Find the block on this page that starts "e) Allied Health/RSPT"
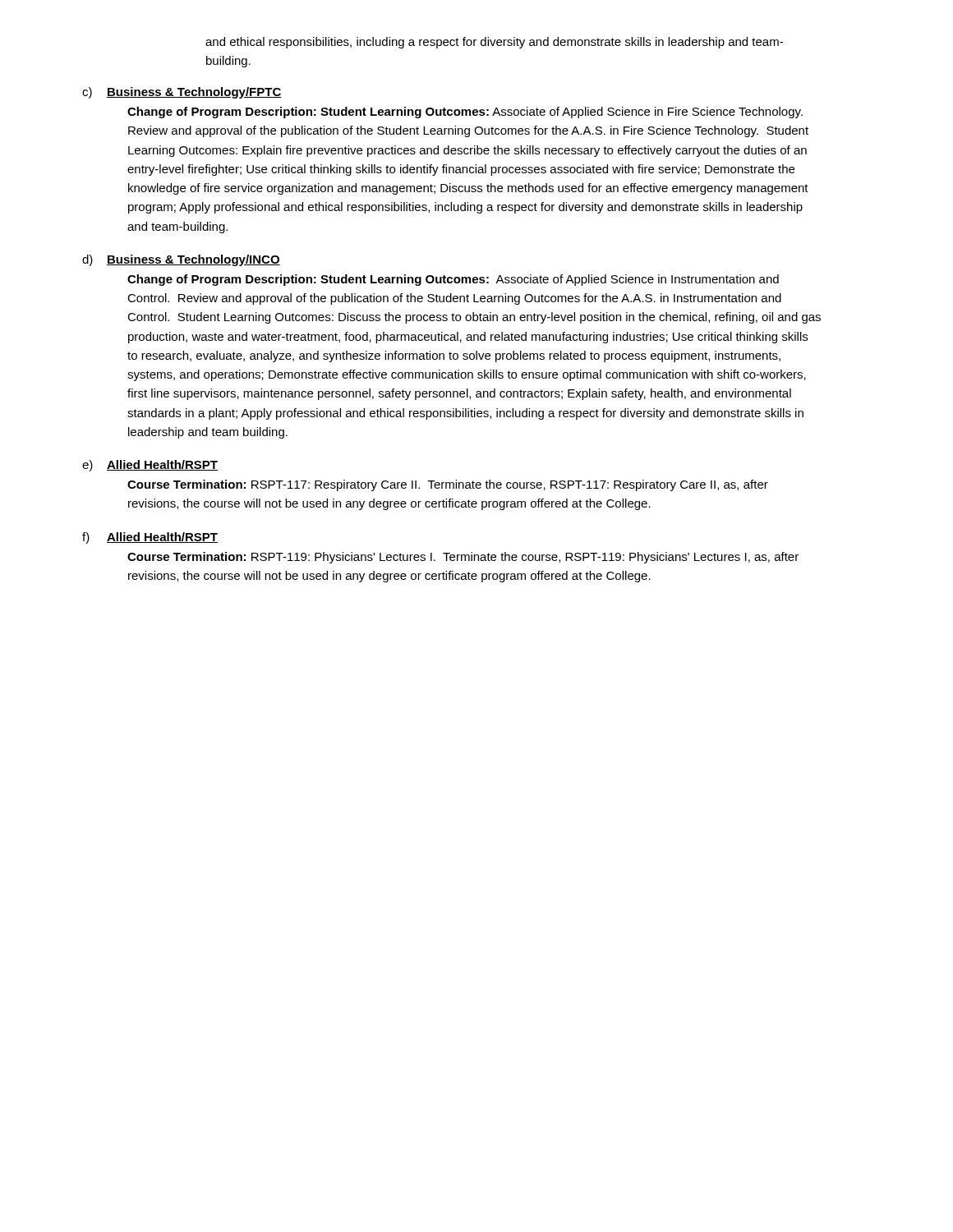The image size is (953, 1232). (452, 485)
